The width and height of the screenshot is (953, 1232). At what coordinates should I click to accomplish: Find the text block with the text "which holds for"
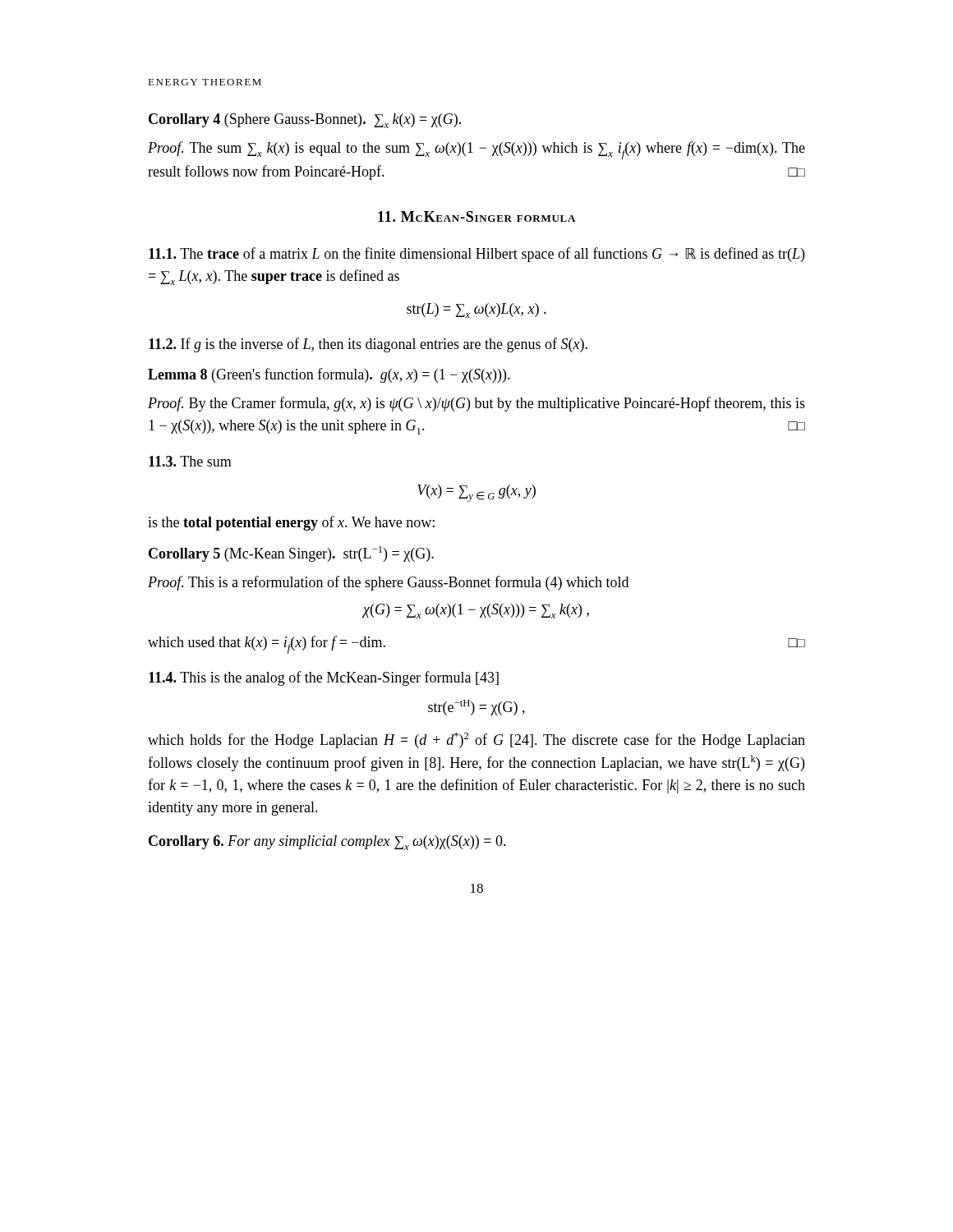tap(476, 773)
